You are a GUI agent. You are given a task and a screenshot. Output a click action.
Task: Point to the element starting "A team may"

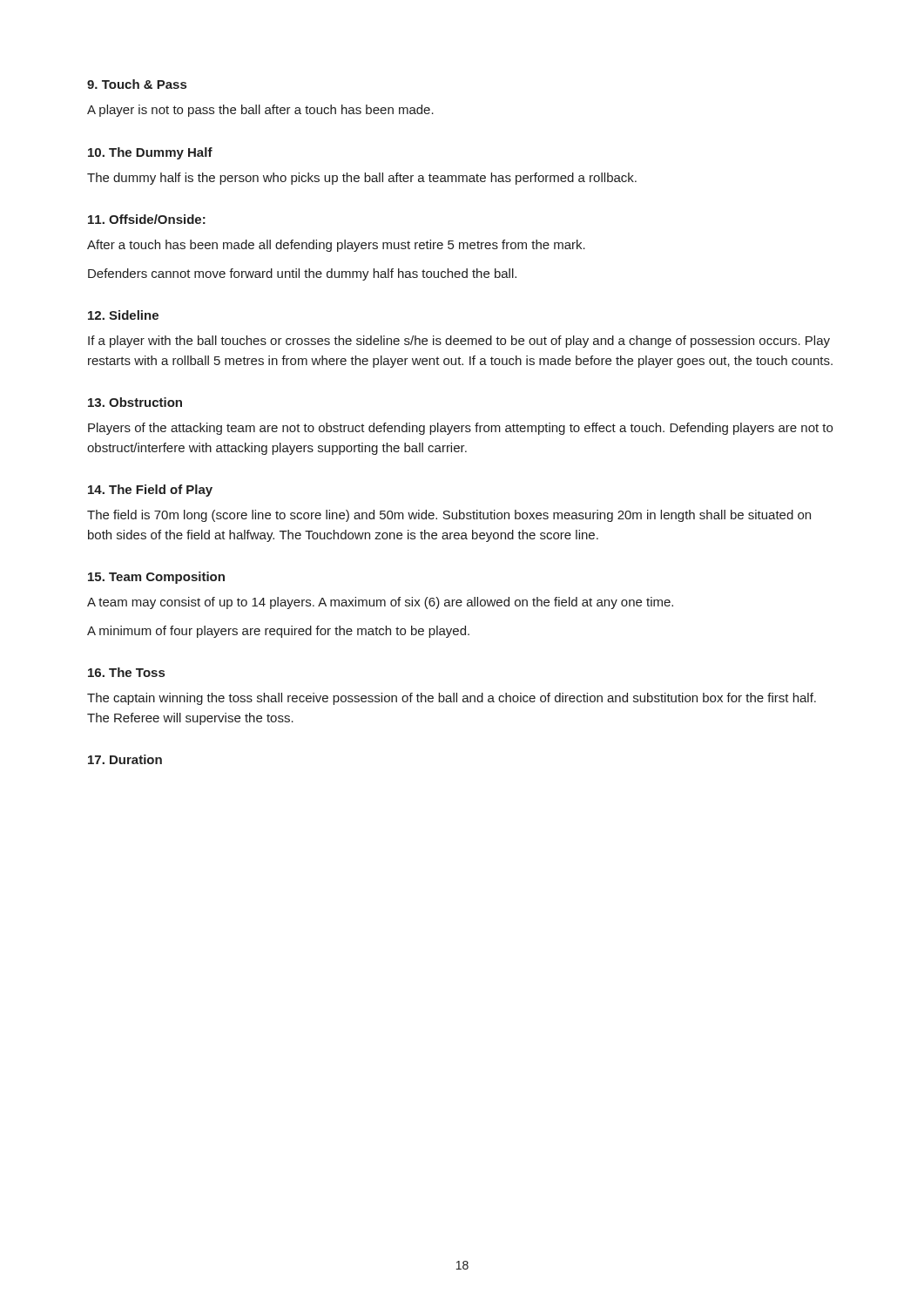[381, 602]
